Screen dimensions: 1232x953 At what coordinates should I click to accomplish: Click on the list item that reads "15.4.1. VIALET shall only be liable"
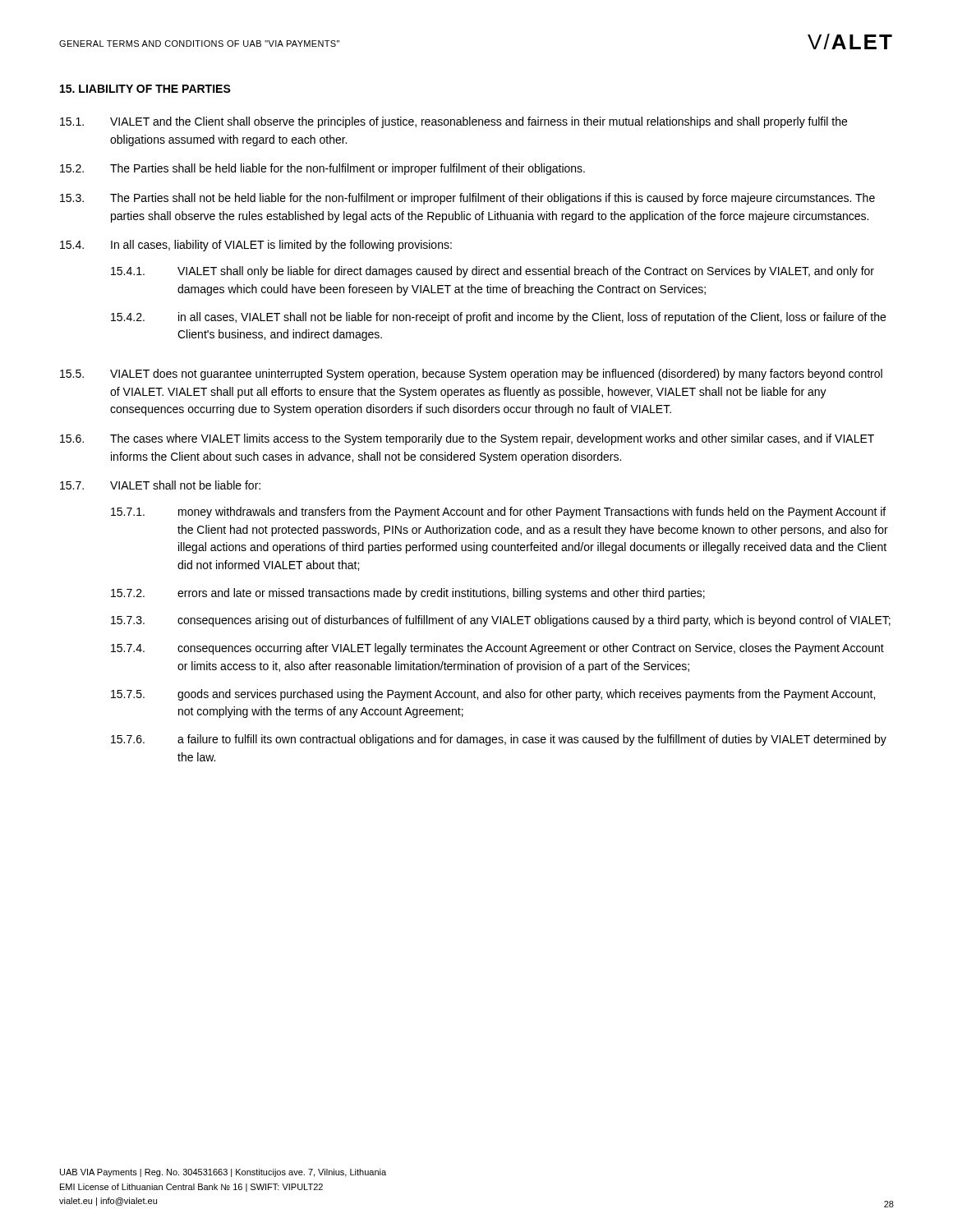(x=502, y=281)
